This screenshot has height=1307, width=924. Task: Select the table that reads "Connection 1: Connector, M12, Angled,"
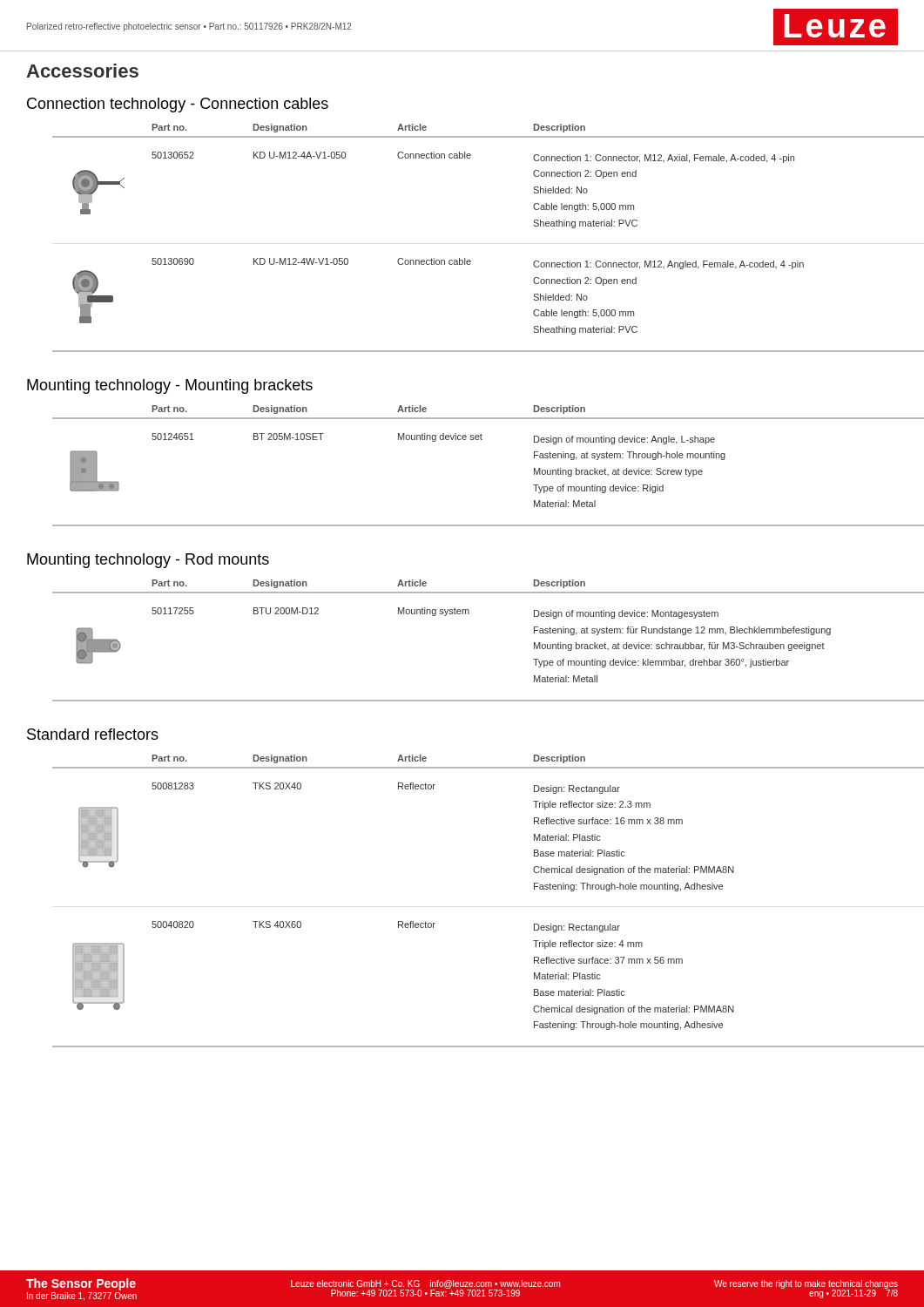coord(462,235)
